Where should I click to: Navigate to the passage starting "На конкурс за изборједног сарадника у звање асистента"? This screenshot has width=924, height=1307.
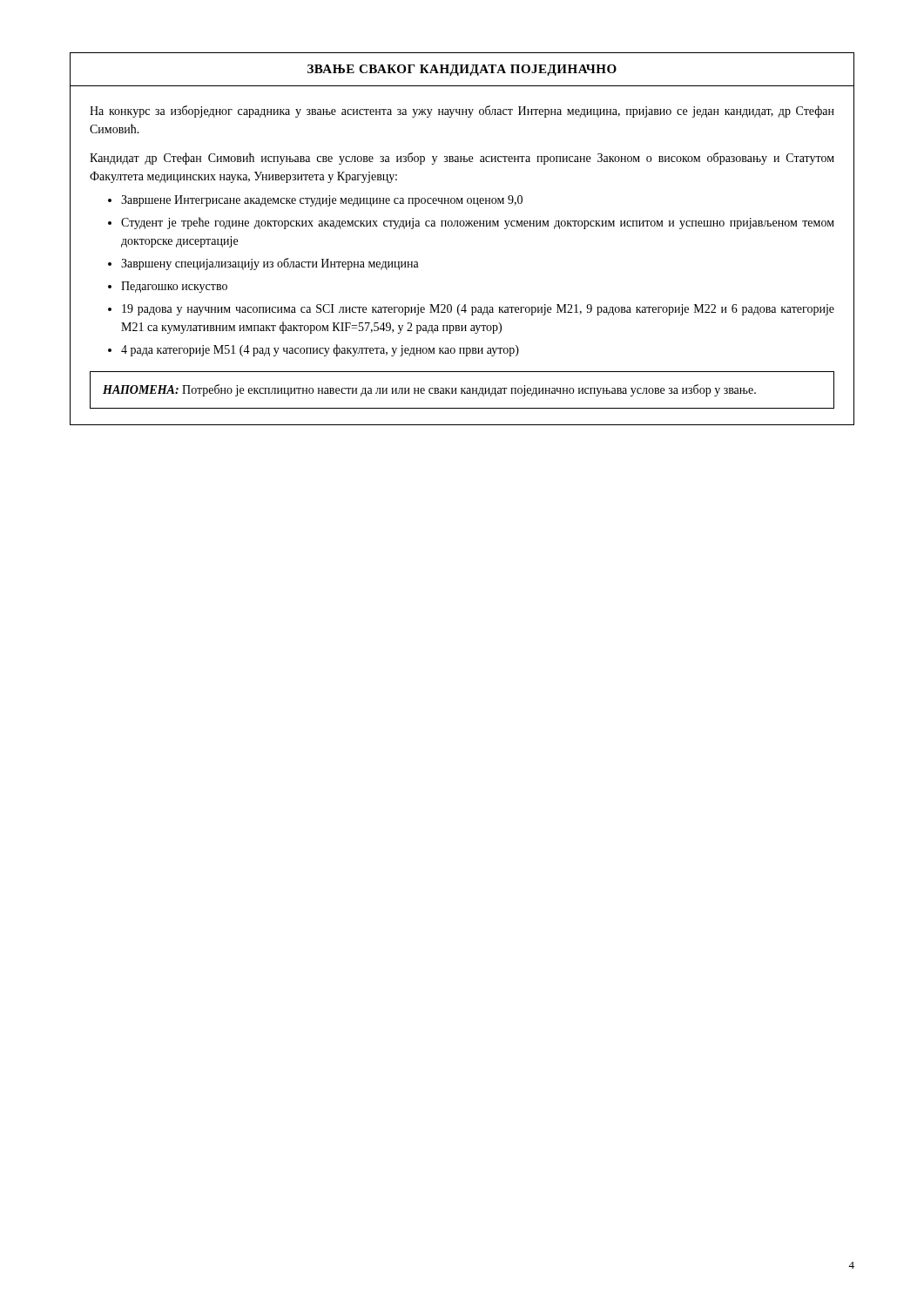tap(462, 120)
